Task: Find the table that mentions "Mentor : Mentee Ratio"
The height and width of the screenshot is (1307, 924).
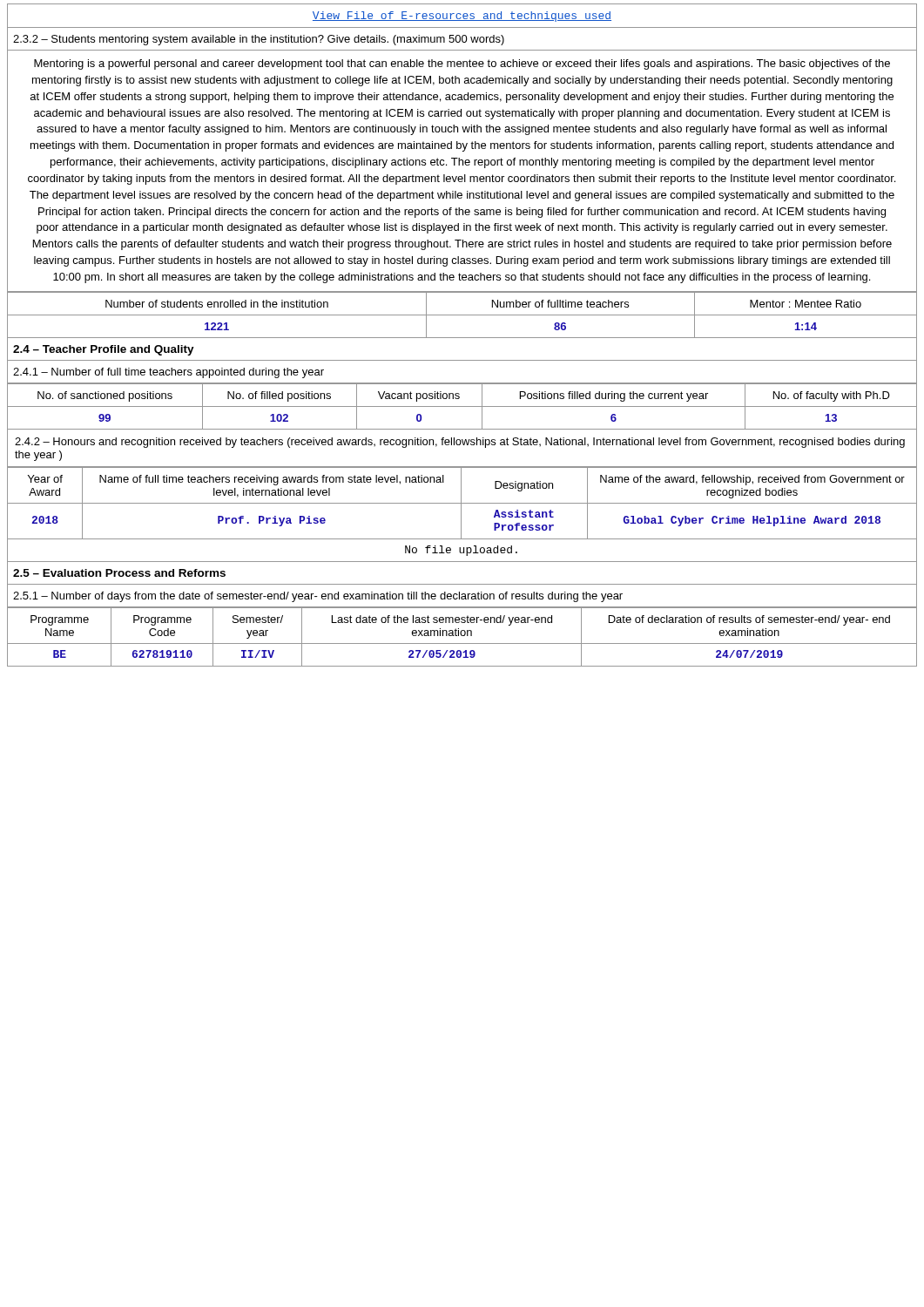Action: [x=462, y=315]
